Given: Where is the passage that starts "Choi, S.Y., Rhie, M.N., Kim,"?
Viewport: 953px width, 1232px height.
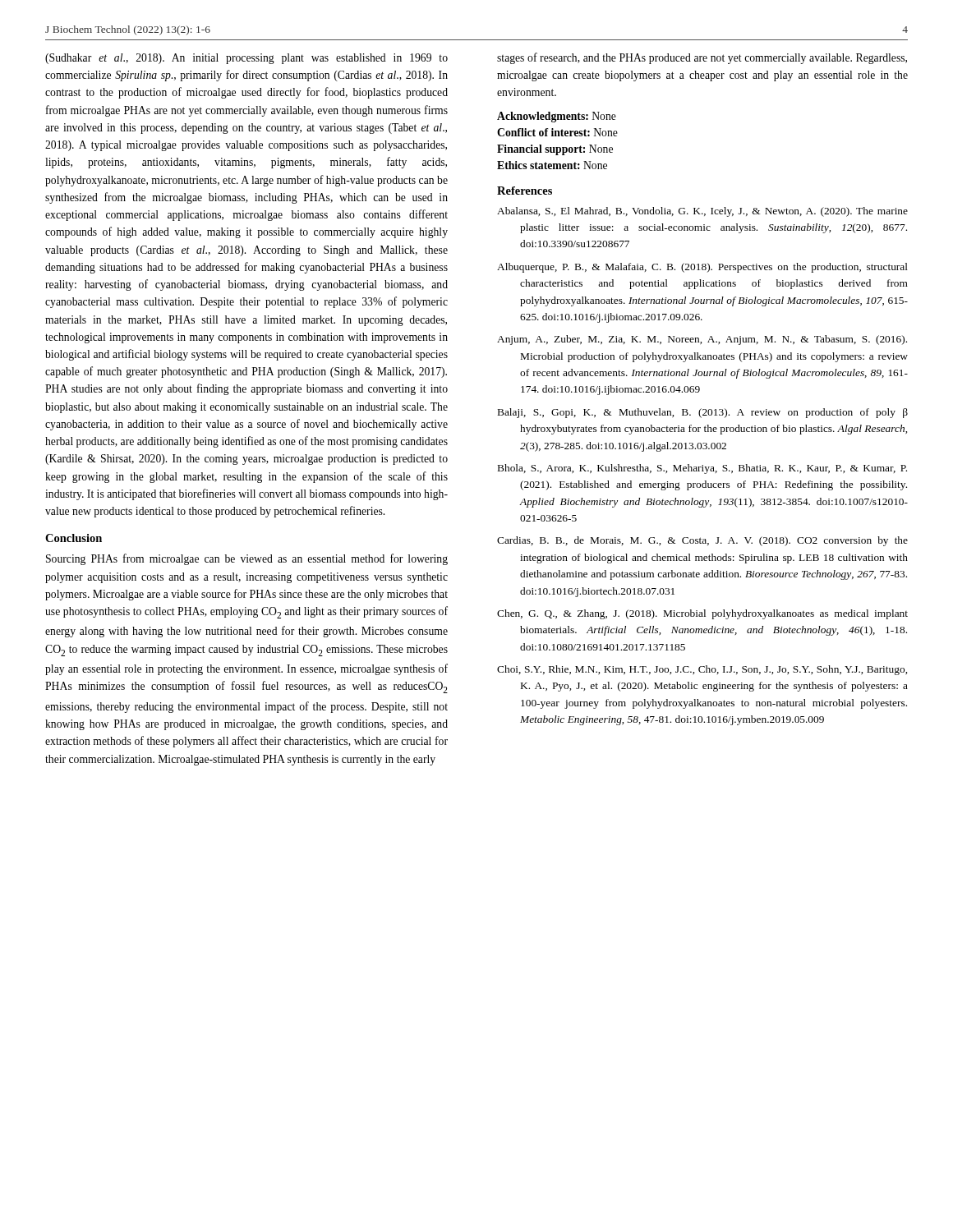Looking at the screenshot, I should (x=702, y=694).
